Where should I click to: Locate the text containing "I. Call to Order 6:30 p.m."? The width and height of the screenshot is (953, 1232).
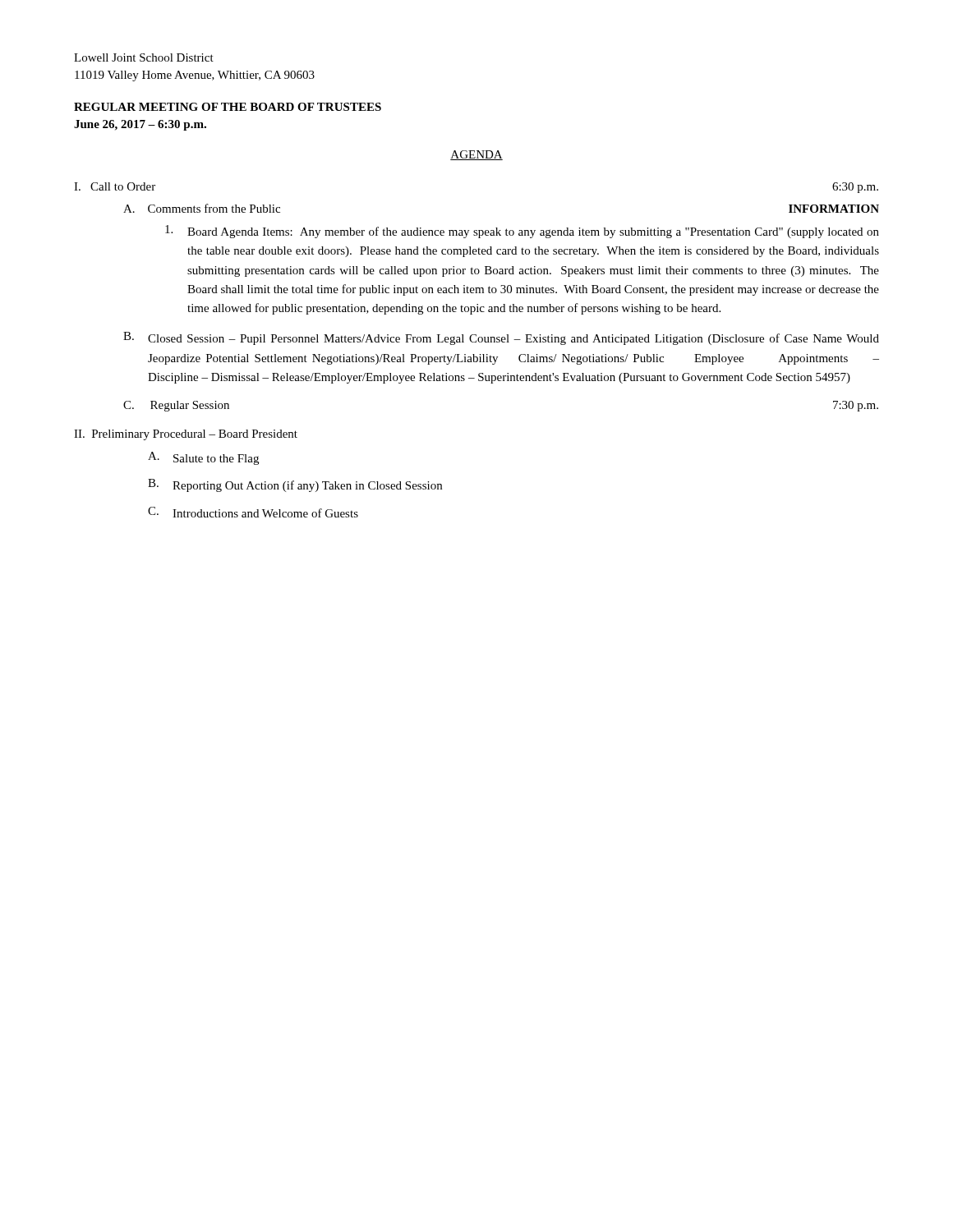(x=119, y=188)
